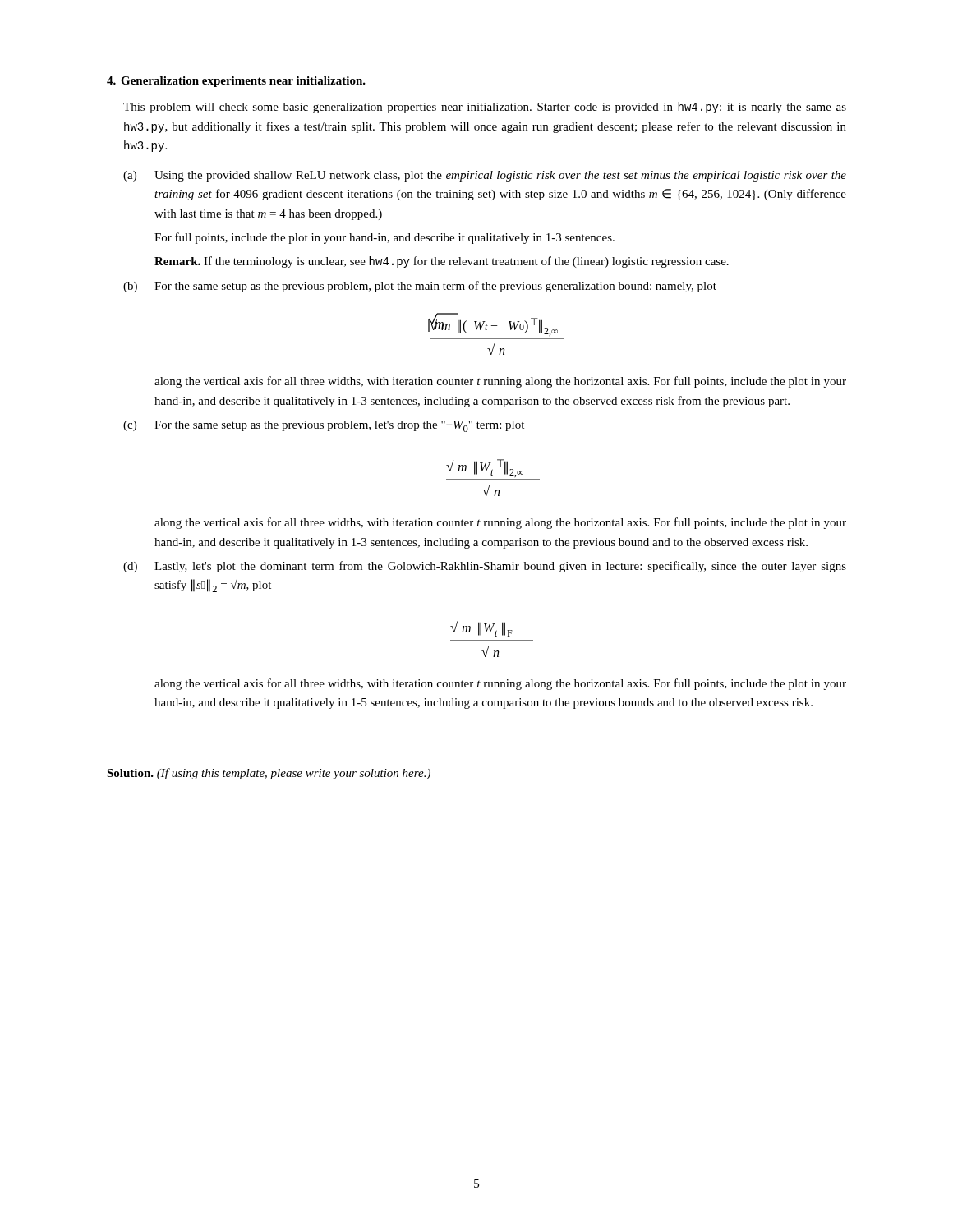Point to the passage starting "√ m ∥ W t ∥ F"
953x1232 pixels.
[x=500, y=634]
